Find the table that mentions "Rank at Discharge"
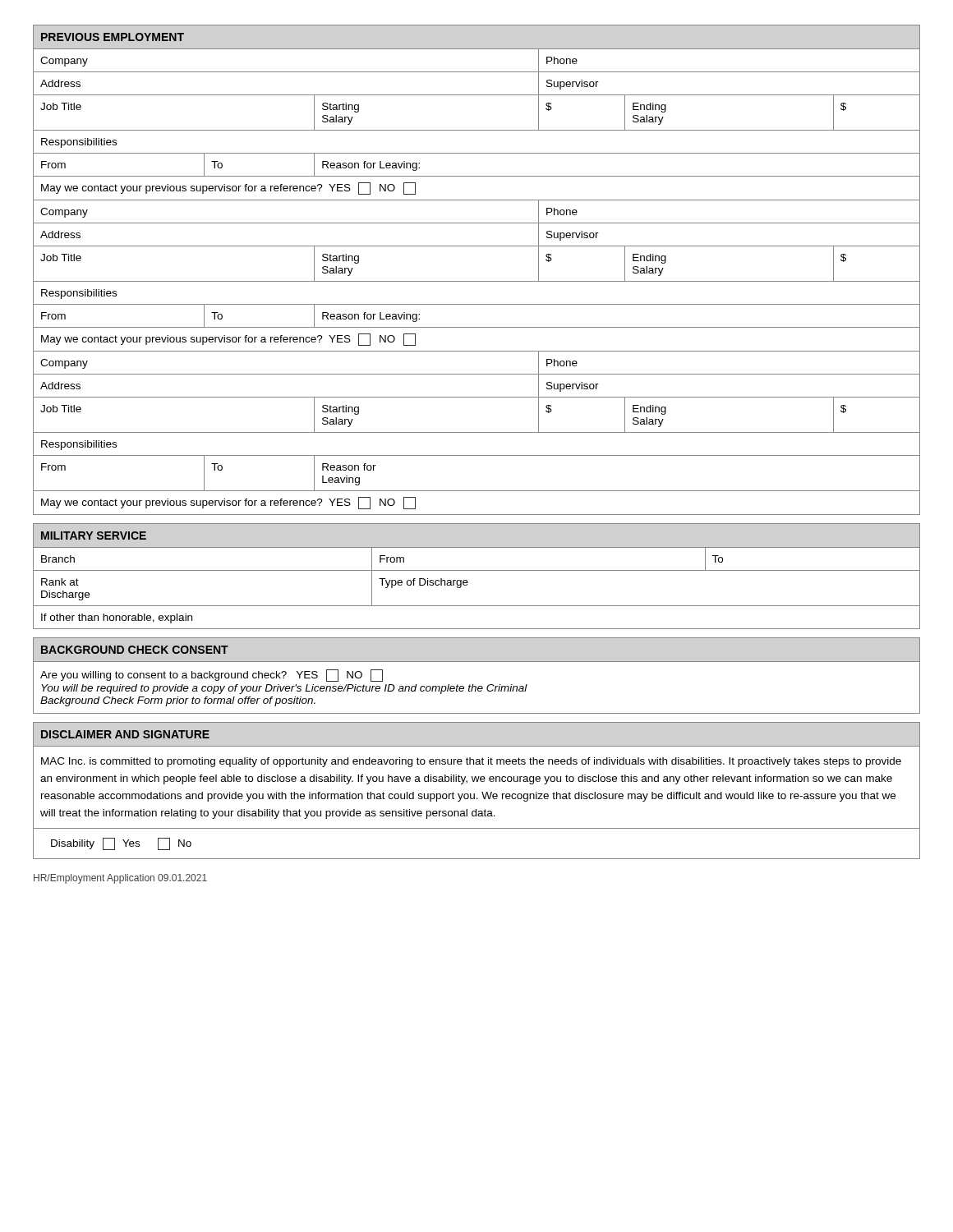This screenshot has height=1232, width=953. [x=476, y=576]
